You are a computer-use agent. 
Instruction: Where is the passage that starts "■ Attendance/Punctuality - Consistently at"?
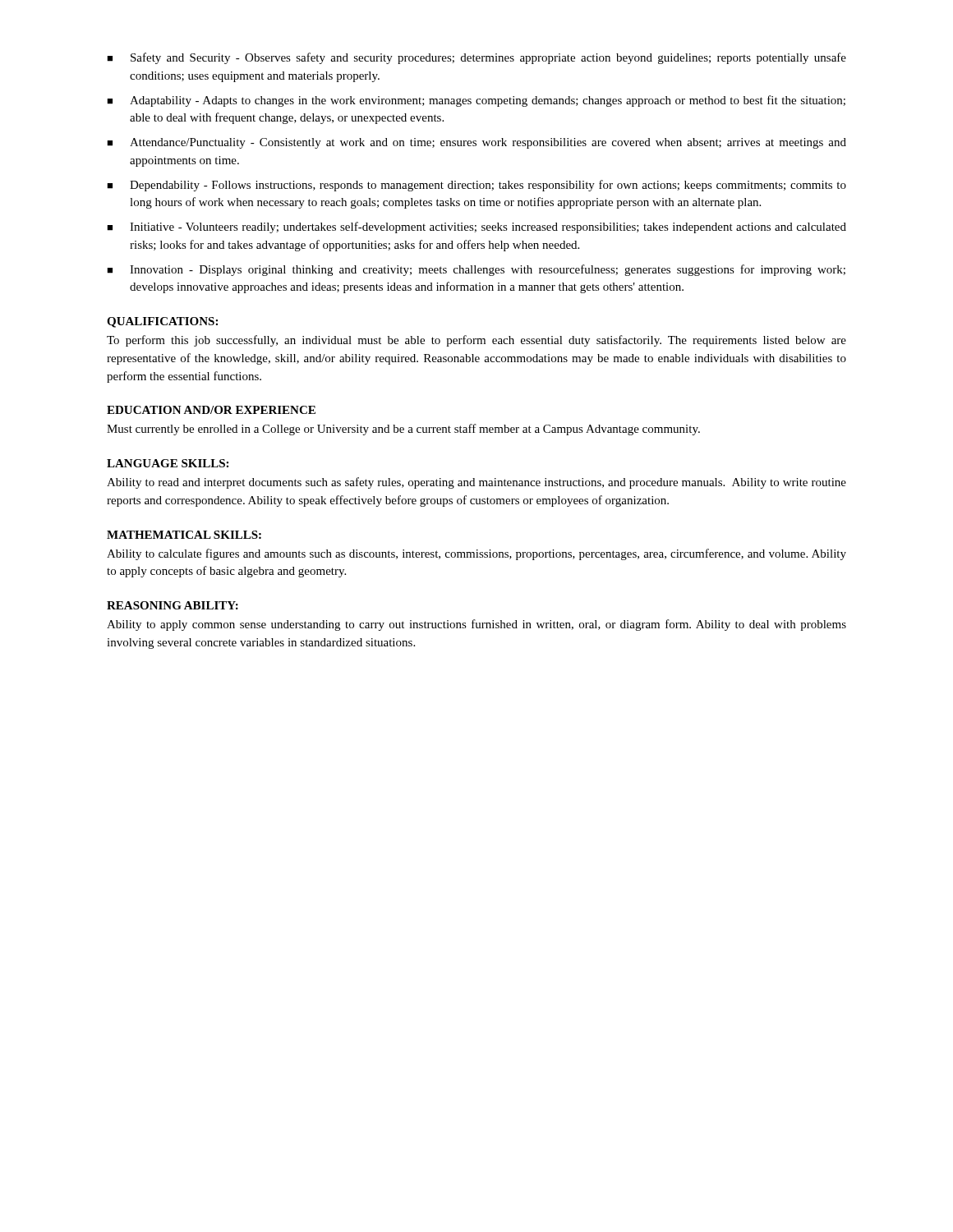pos(476,152)
